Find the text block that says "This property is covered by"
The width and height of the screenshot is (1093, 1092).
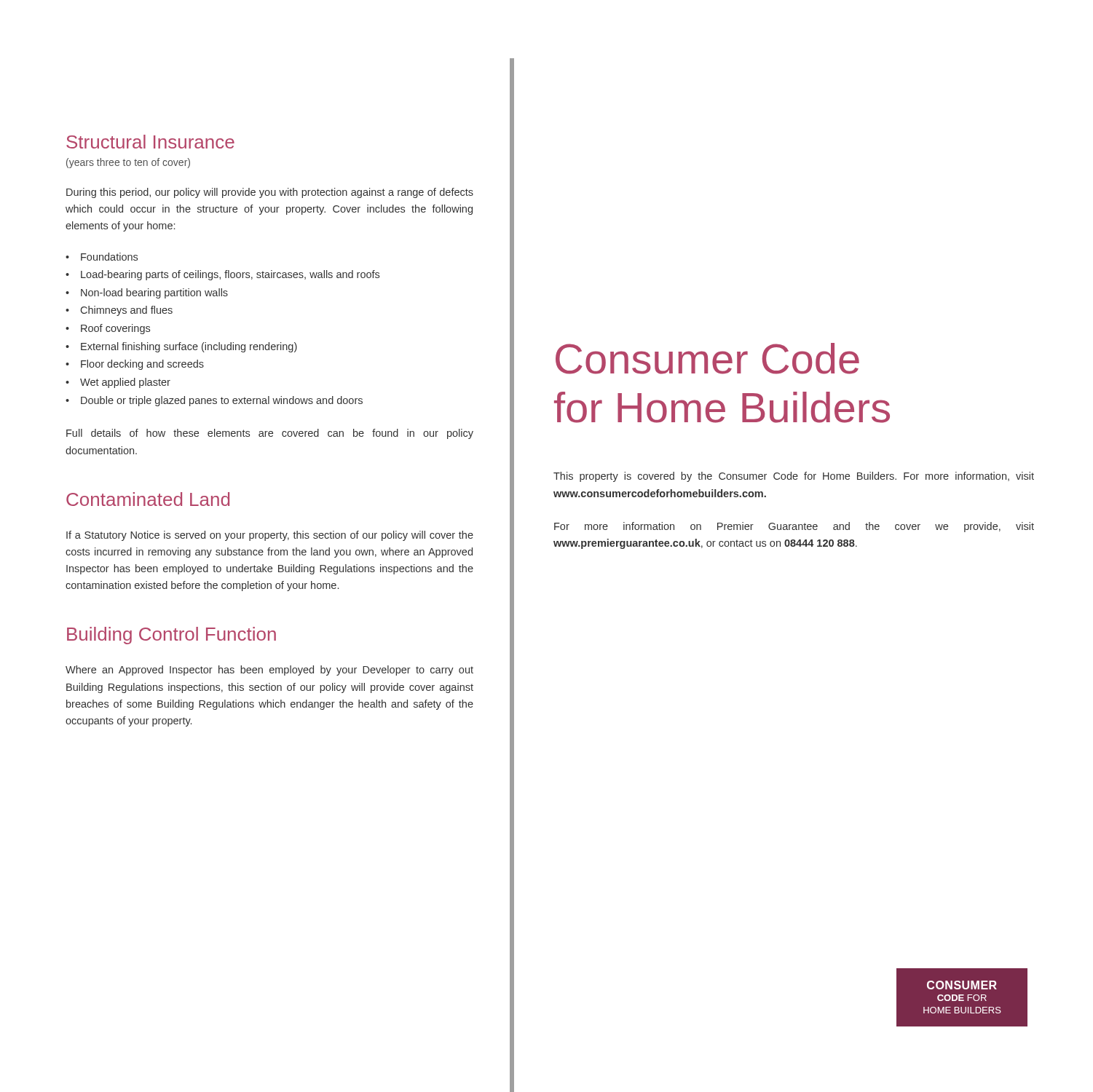pos(794,485)
